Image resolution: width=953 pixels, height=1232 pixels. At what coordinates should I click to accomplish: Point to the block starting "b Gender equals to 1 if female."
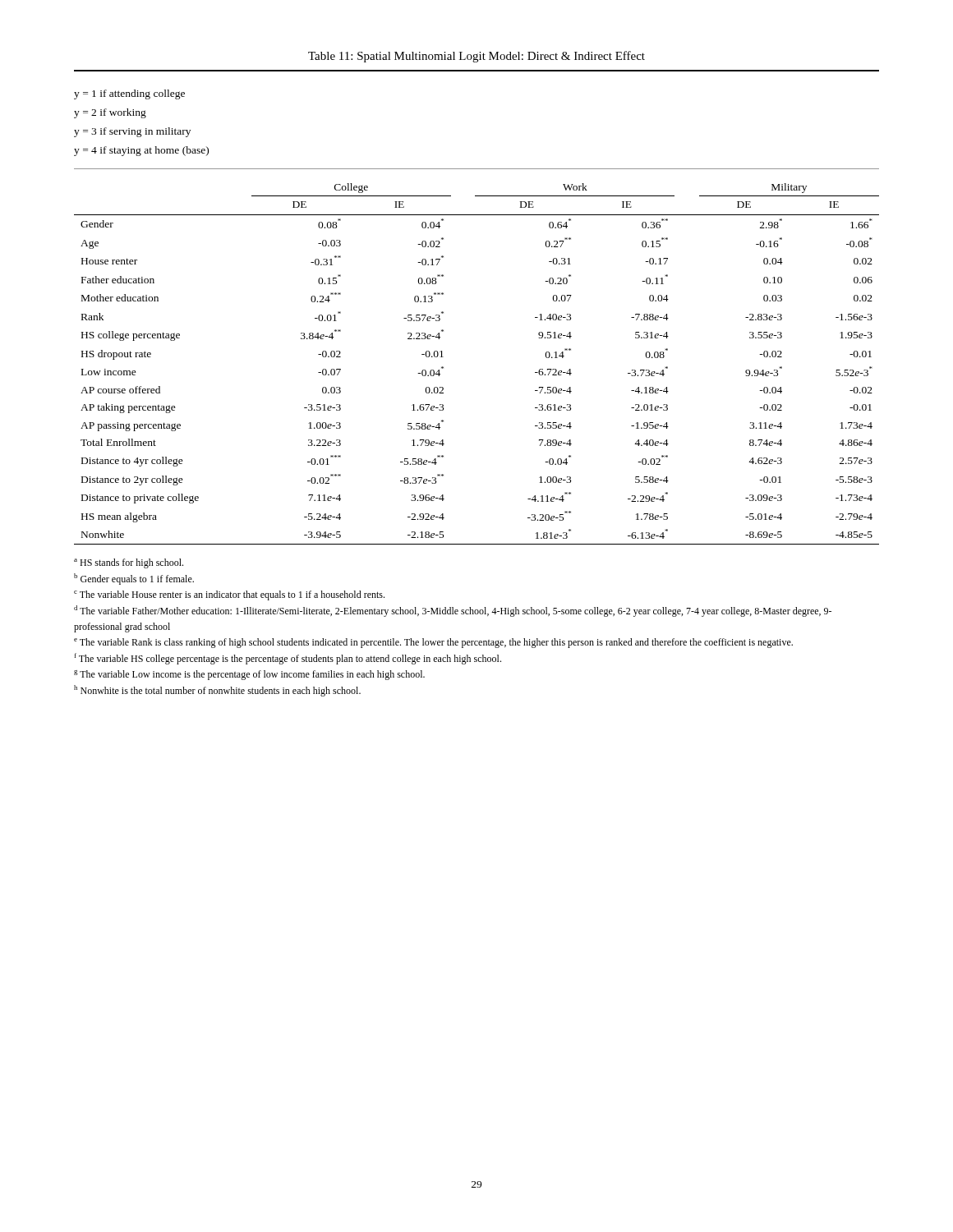point(134,579)
